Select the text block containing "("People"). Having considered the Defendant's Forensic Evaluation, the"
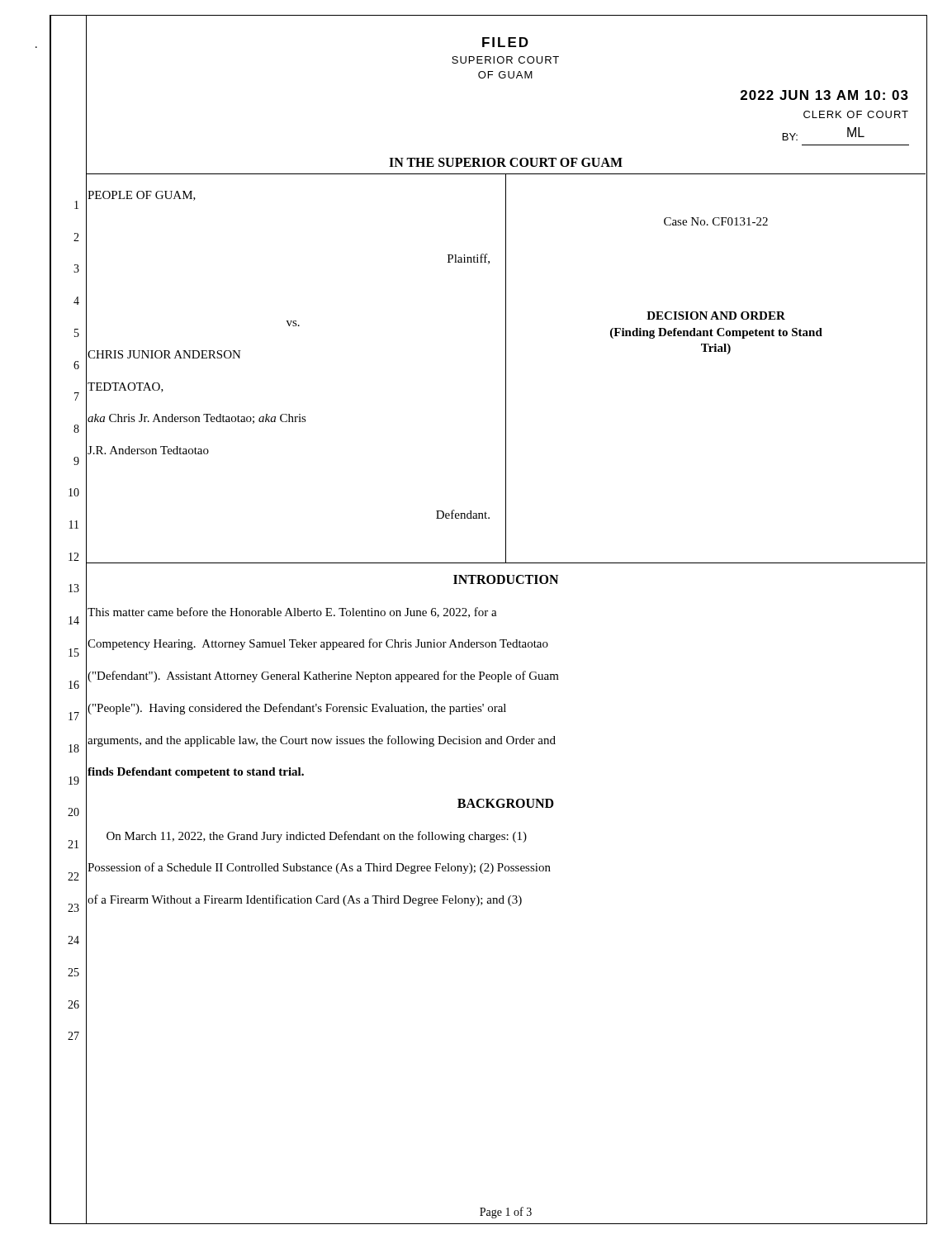Screen dimensions: 1239x952 297,708
